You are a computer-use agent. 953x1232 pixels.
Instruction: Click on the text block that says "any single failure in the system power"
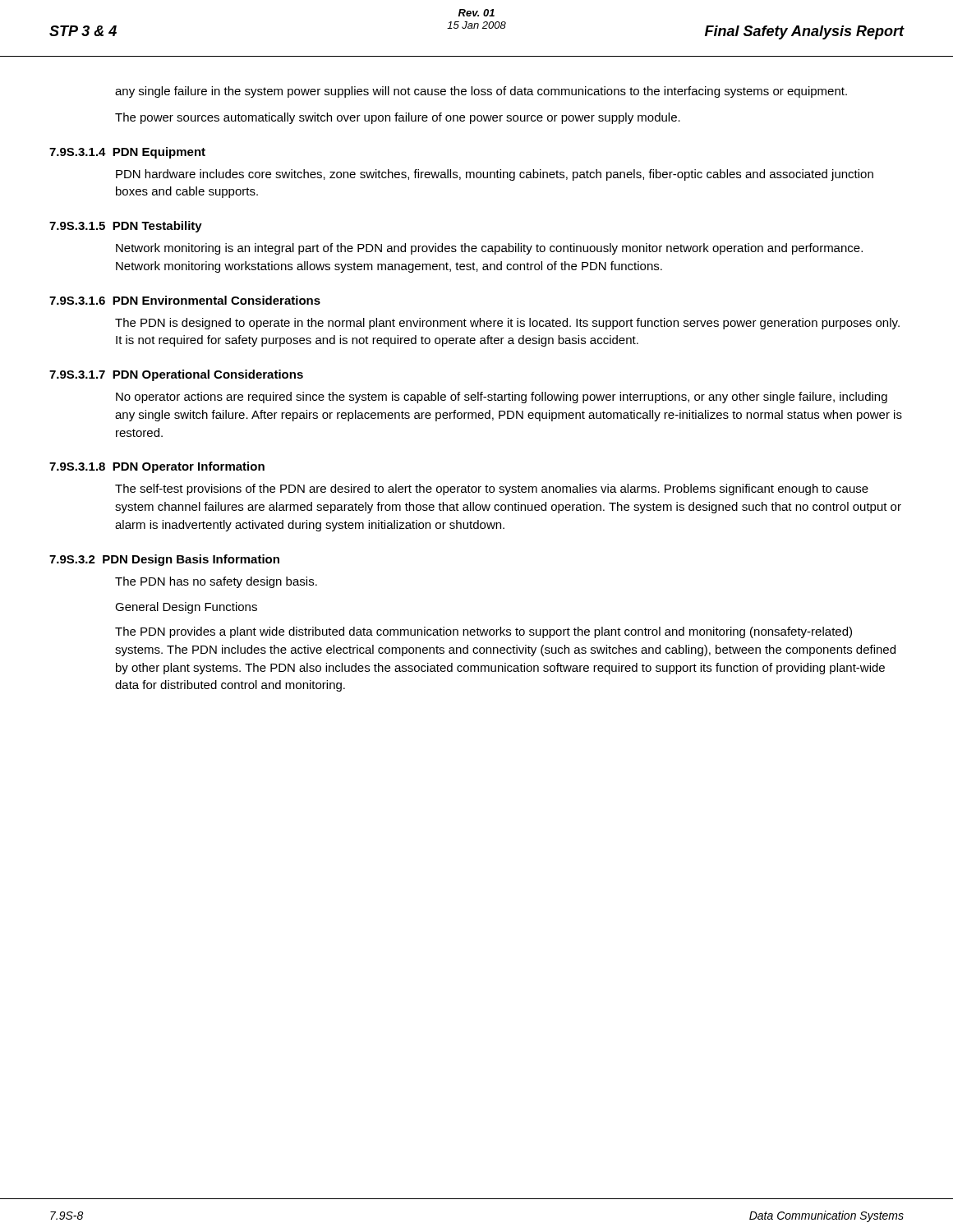[x=482, y=91]
